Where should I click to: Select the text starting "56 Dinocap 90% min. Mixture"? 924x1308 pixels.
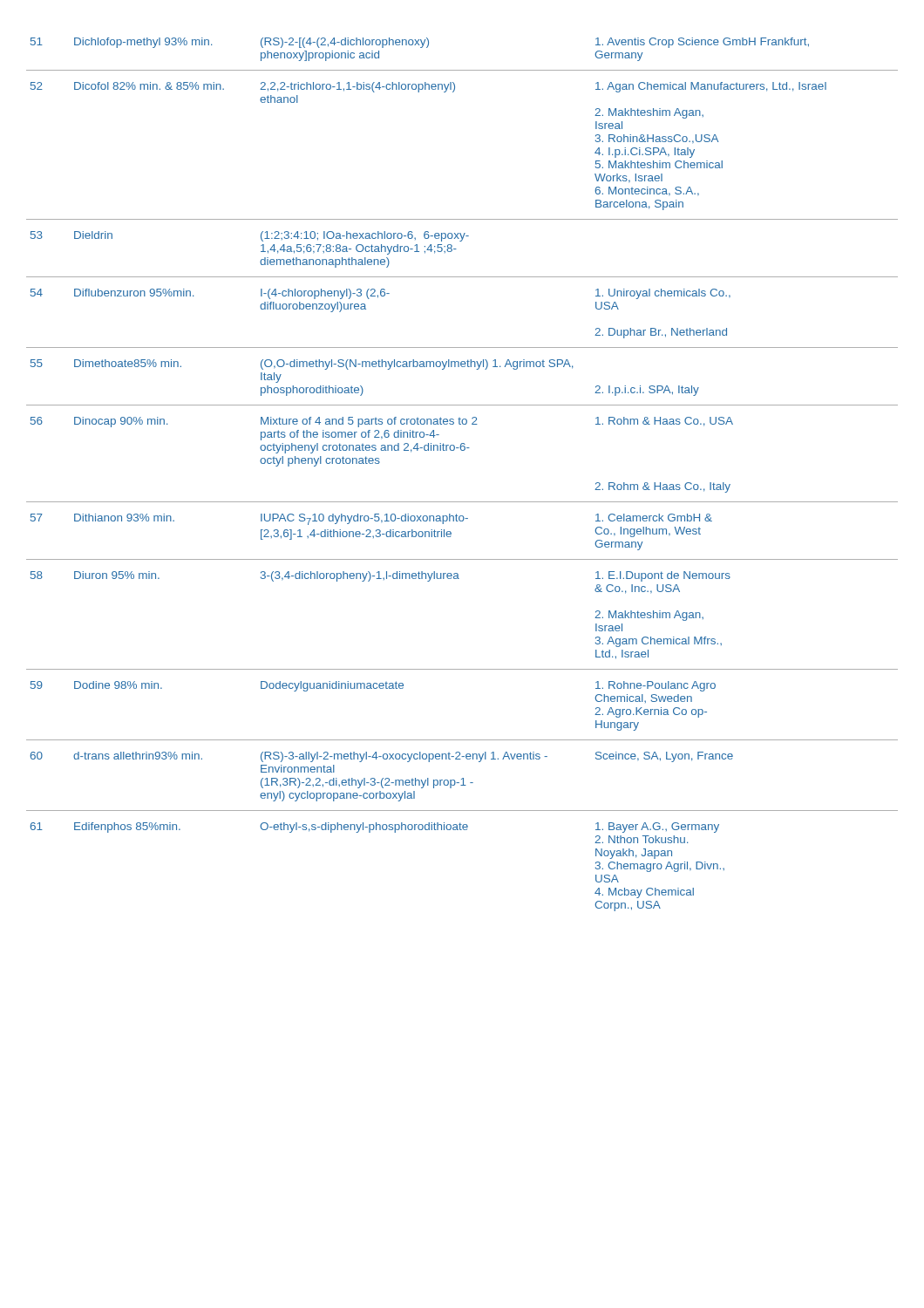462,453
